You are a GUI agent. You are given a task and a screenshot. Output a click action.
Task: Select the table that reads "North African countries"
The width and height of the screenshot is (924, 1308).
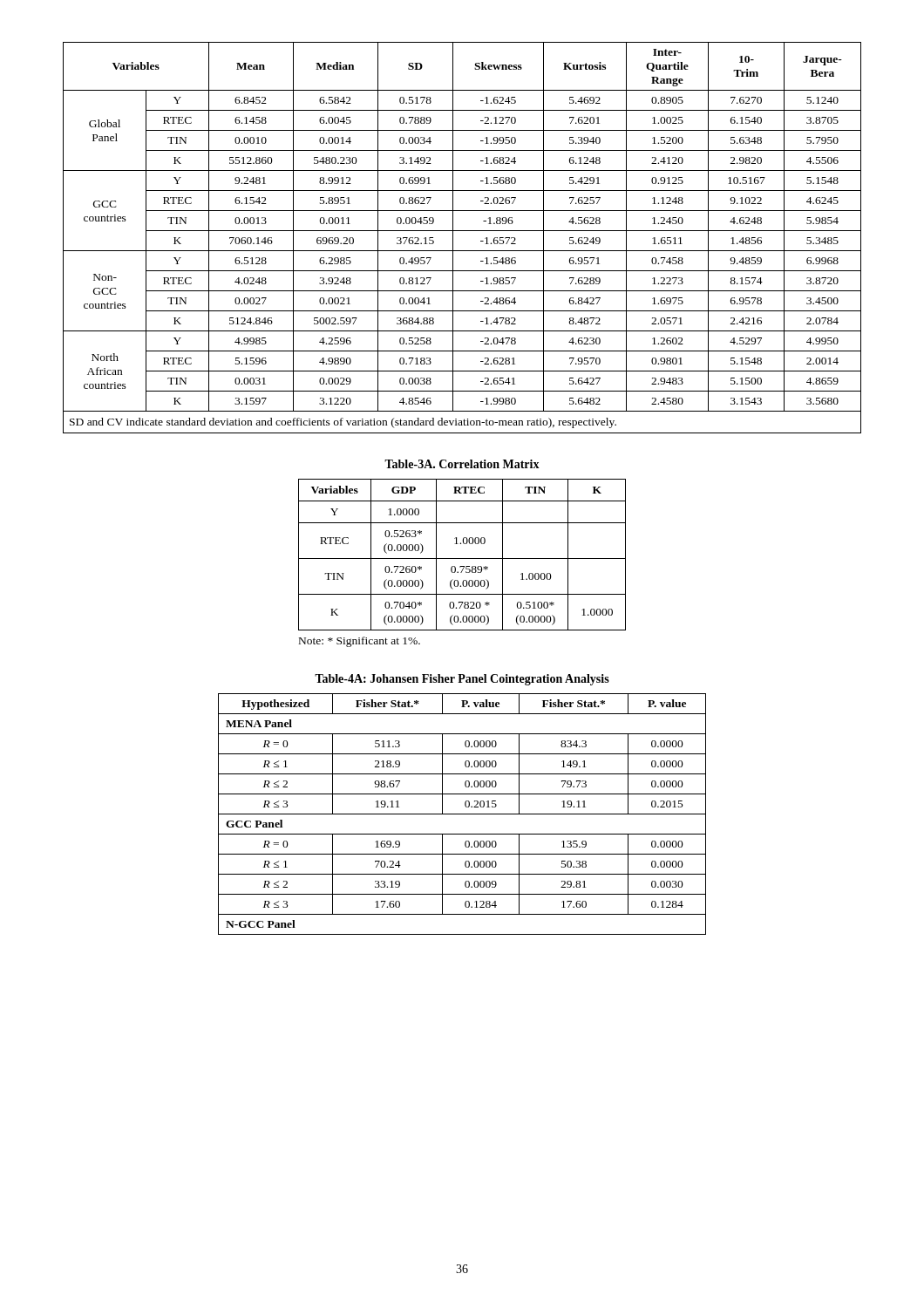coord(462,238)
